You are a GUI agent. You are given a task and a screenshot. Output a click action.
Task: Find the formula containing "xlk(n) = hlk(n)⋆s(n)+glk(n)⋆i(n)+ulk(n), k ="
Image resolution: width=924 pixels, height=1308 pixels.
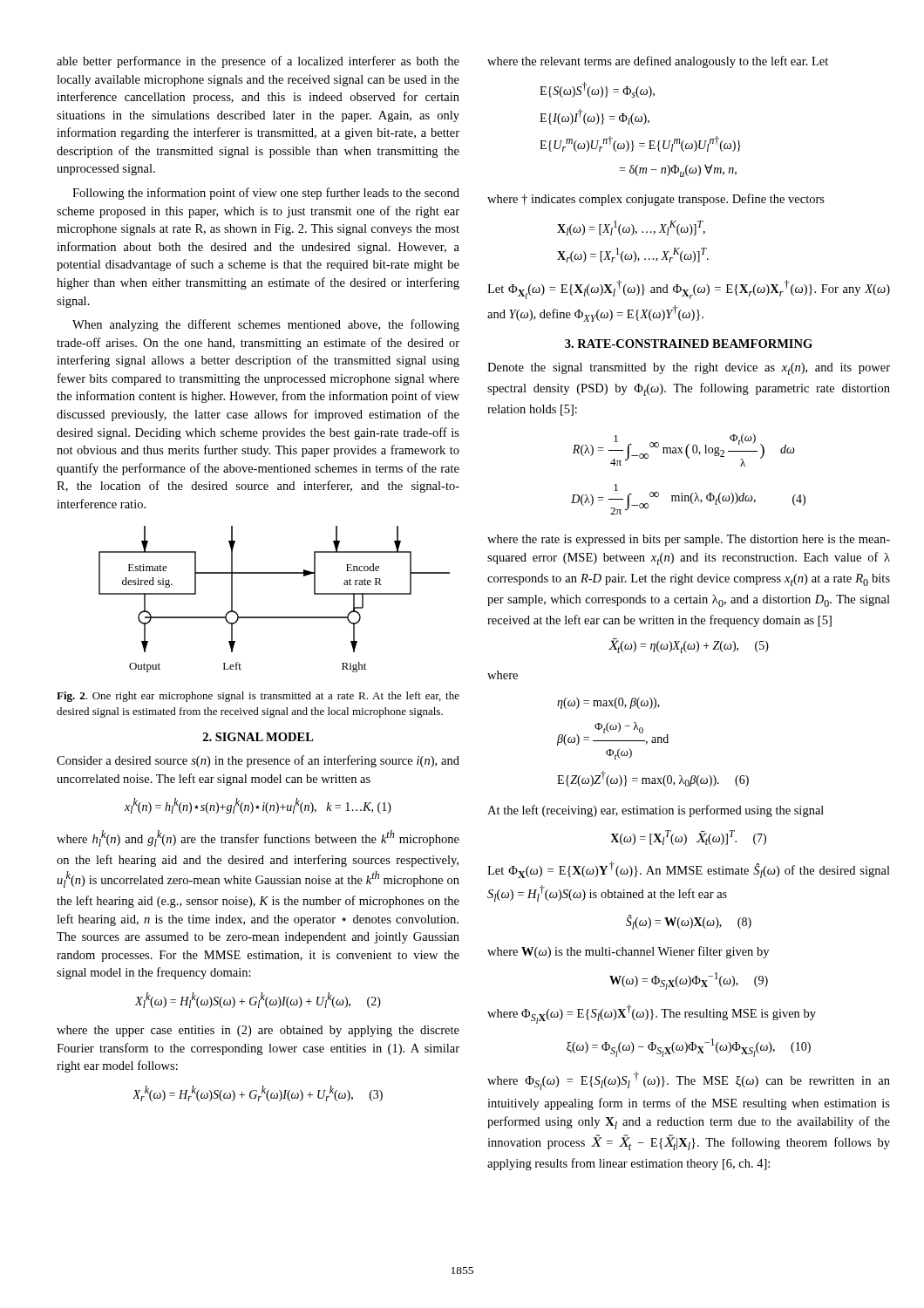[258, 807]
